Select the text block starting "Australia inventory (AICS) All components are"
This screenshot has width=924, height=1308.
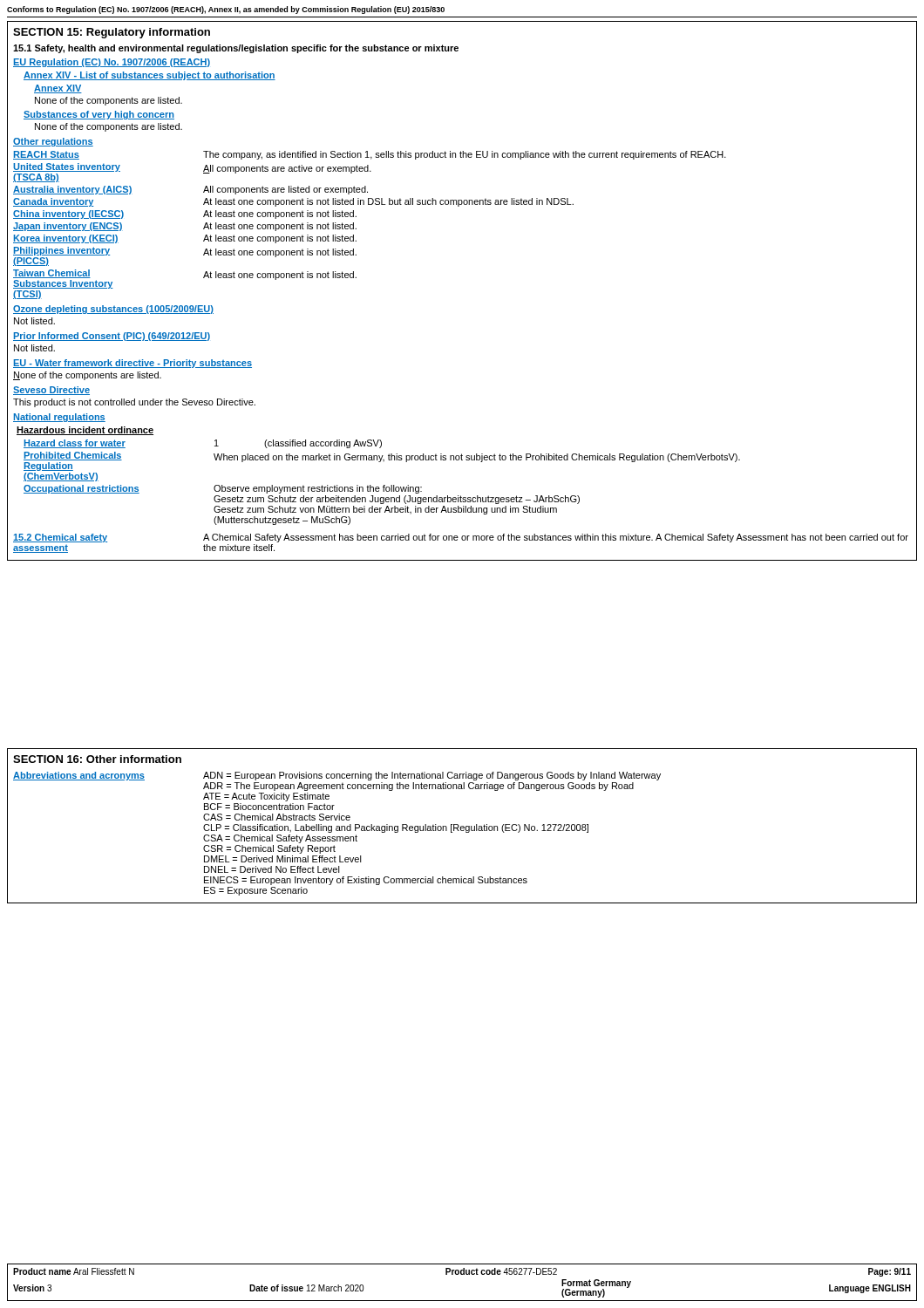[x=462, y=189]
